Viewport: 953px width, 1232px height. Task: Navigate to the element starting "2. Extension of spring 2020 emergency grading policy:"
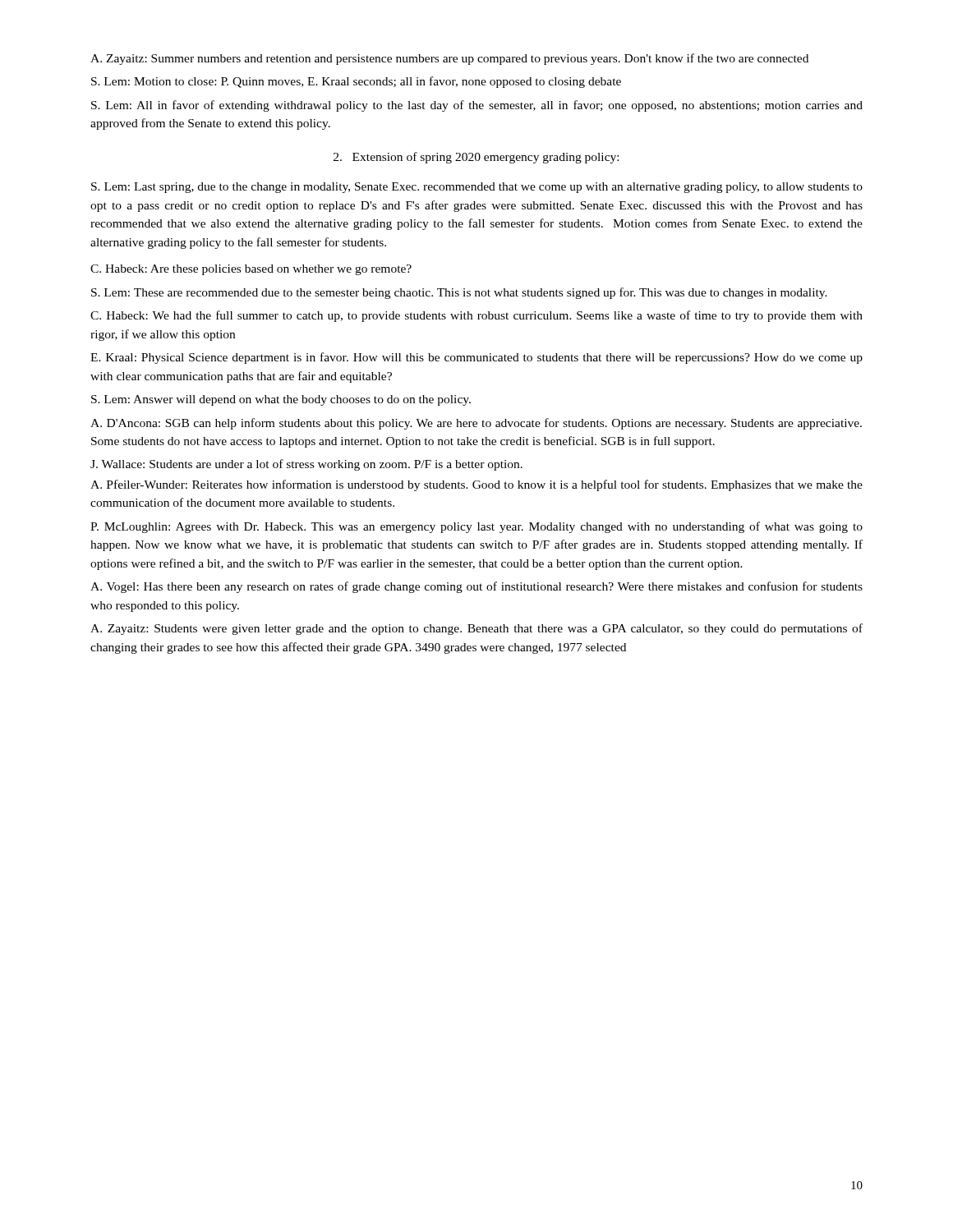[476, 156]
